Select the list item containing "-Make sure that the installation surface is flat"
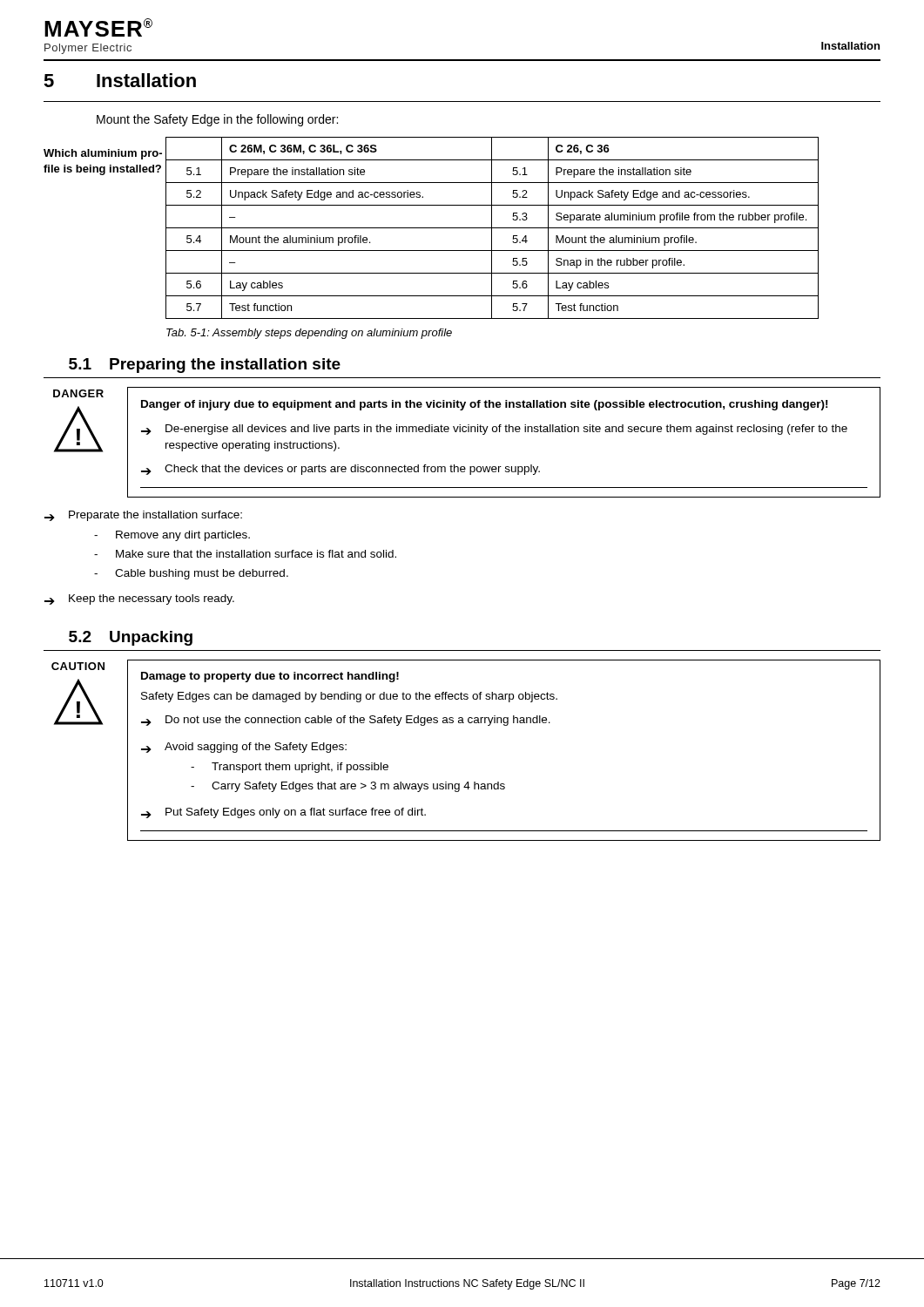This screenshot has width=924, height=1307. click(246, 554)
